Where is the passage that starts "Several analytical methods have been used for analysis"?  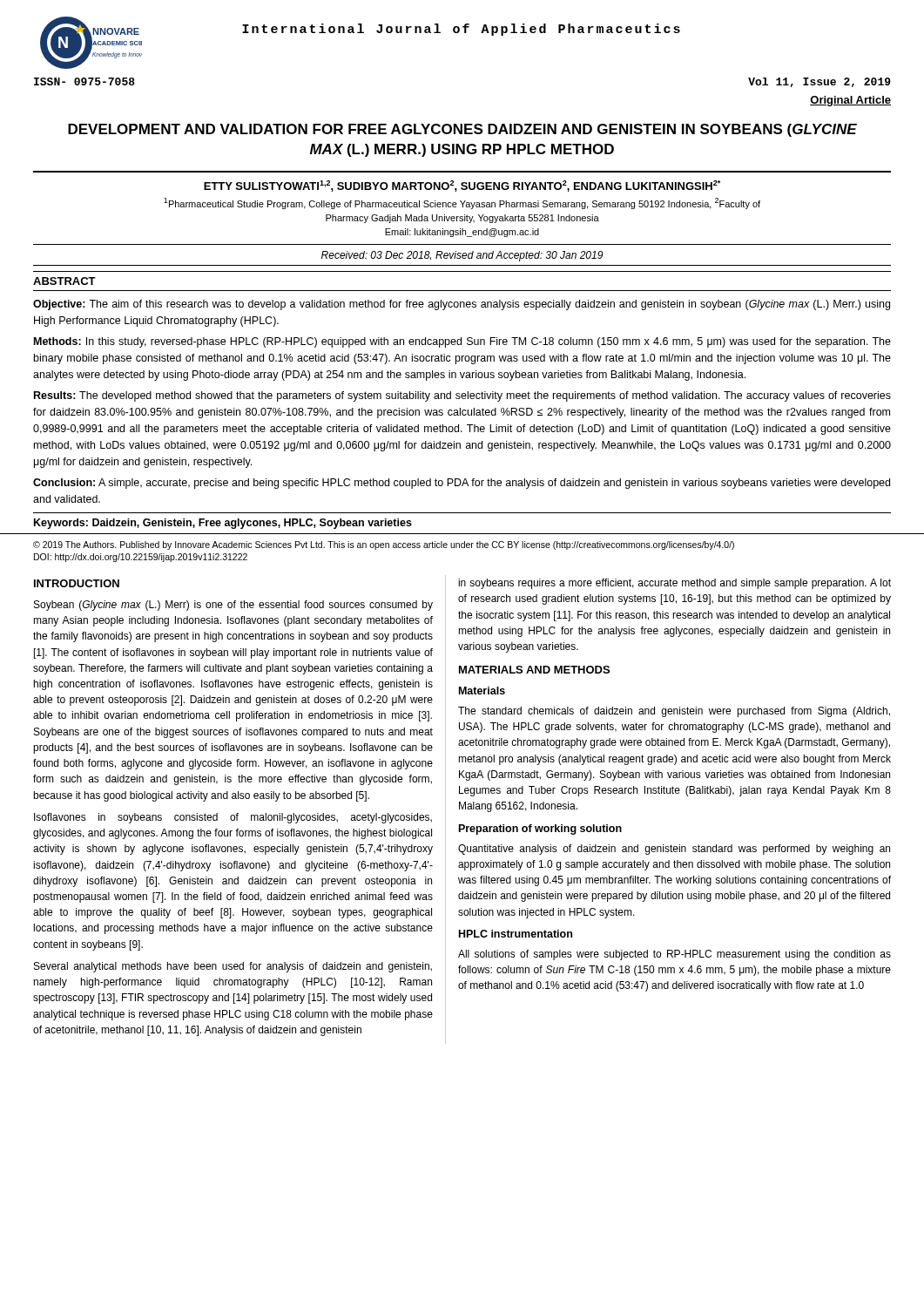233,998
